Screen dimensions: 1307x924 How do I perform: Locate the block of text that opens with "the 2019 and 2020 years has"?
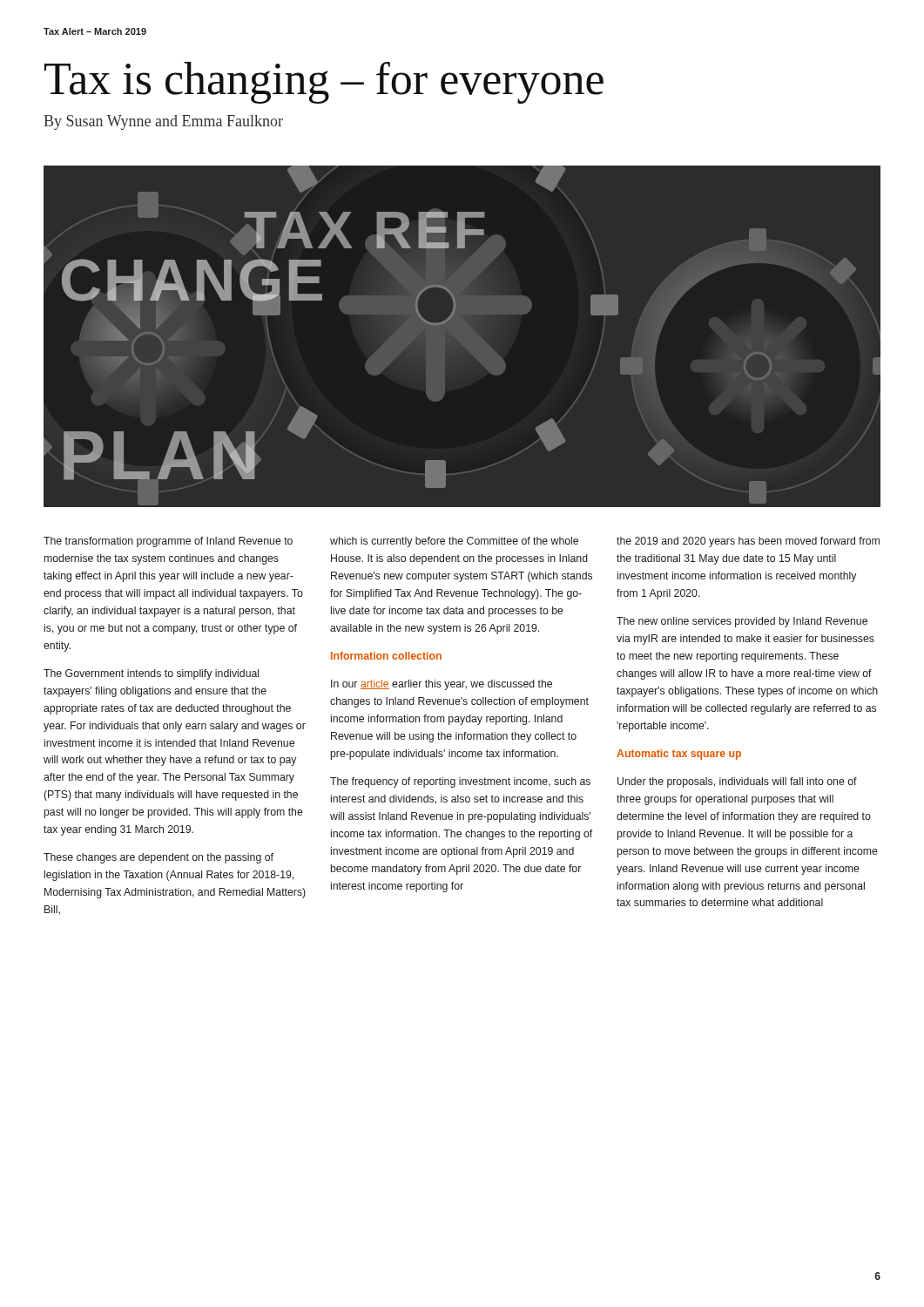click(749, 634)
